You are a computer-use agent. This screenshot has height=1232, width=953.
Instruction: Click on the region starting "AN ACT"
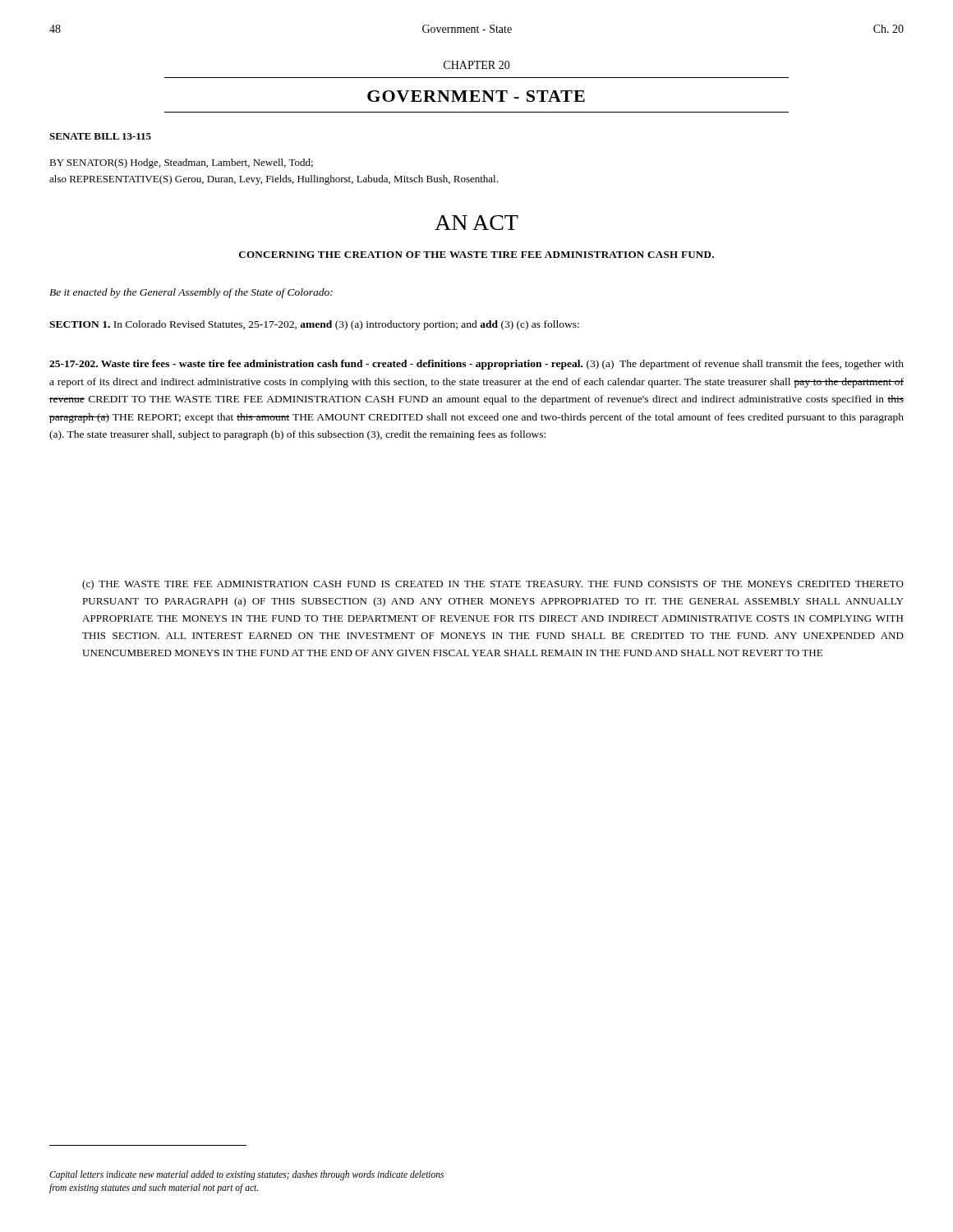click(476, 222)
